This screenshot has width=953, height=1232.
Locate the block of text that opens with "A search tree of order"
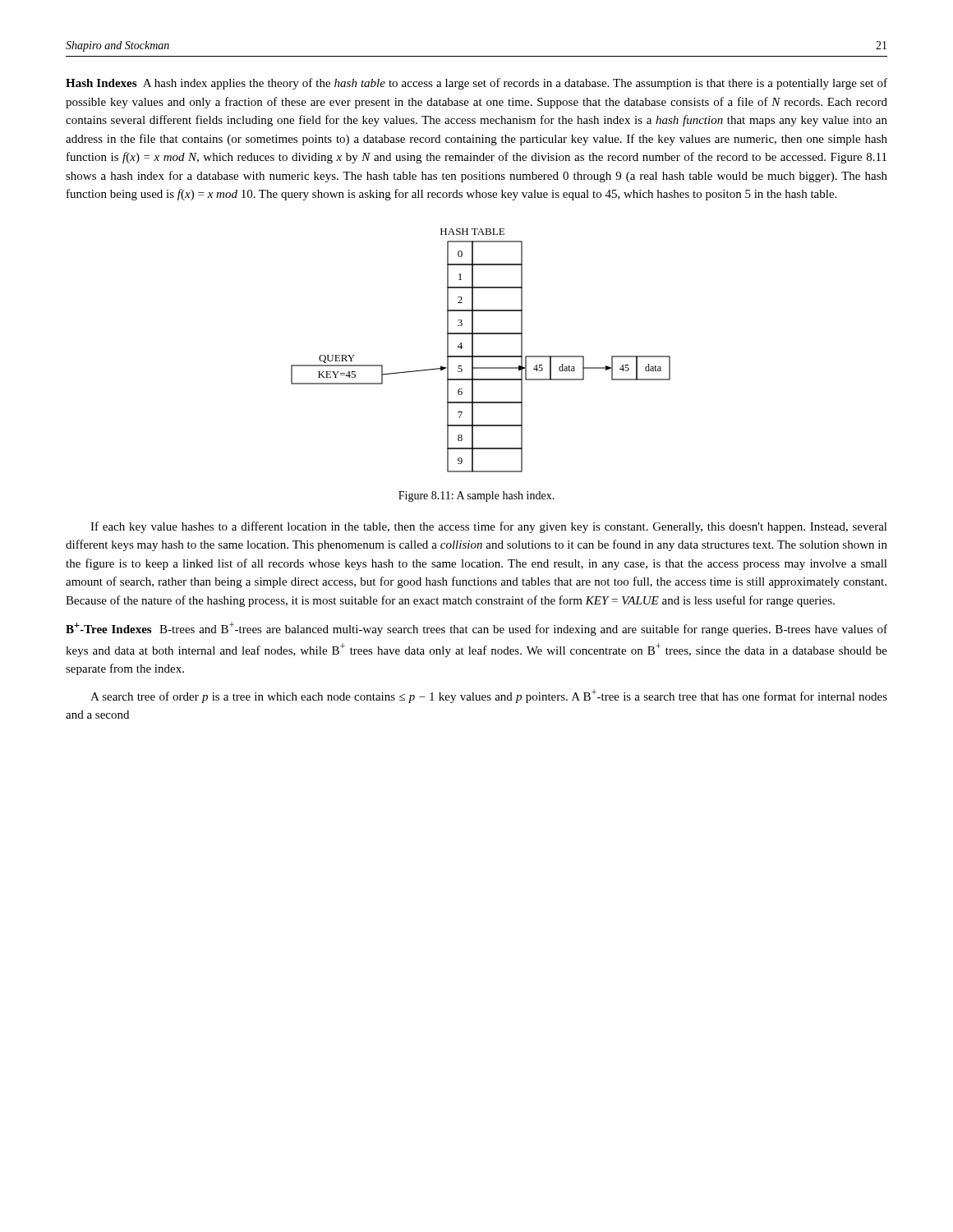pos(476,704)
